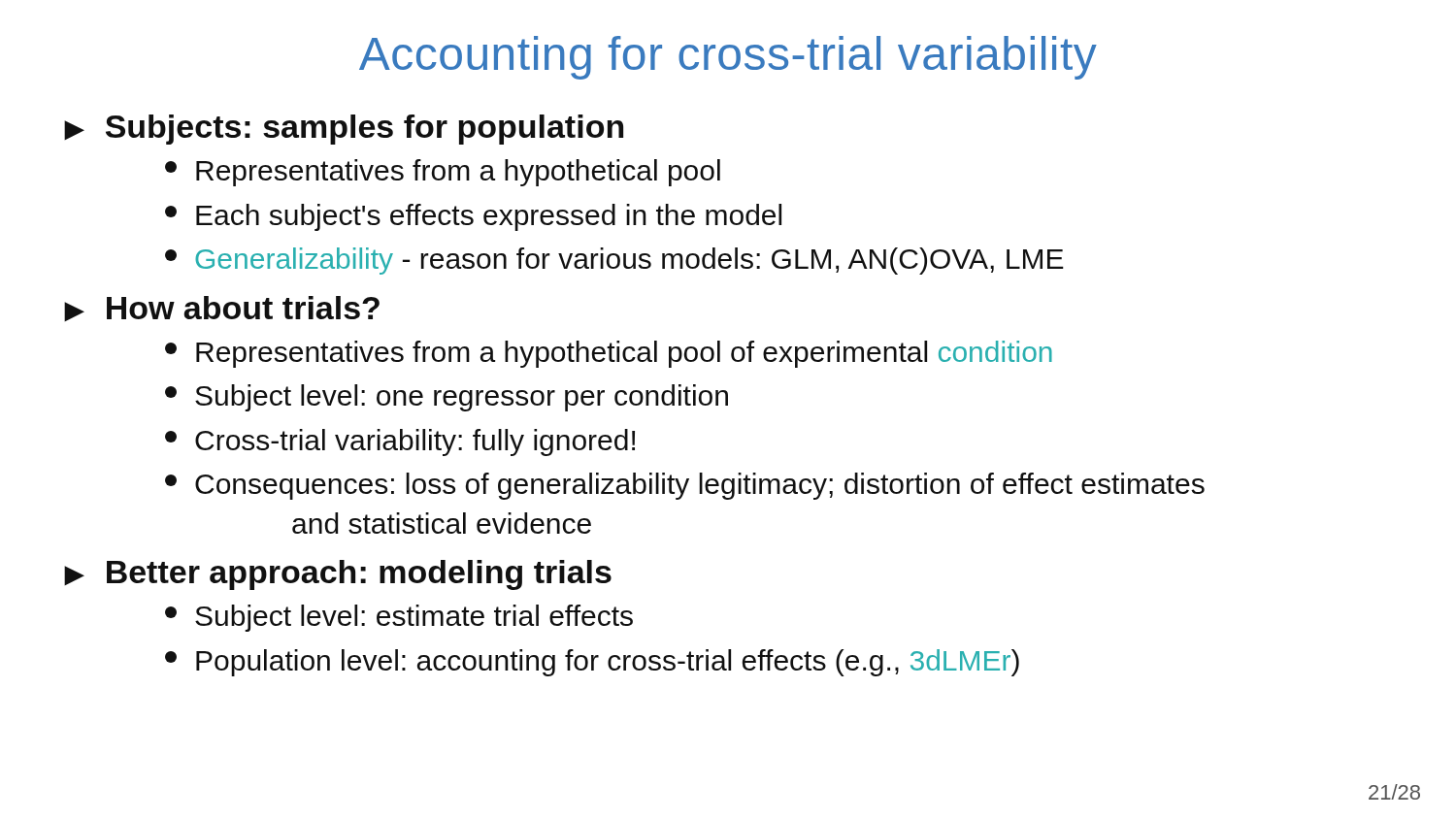Select the text starting "Each subject's effects expressed in the"

pyautogui.click(x=474, y=215)
